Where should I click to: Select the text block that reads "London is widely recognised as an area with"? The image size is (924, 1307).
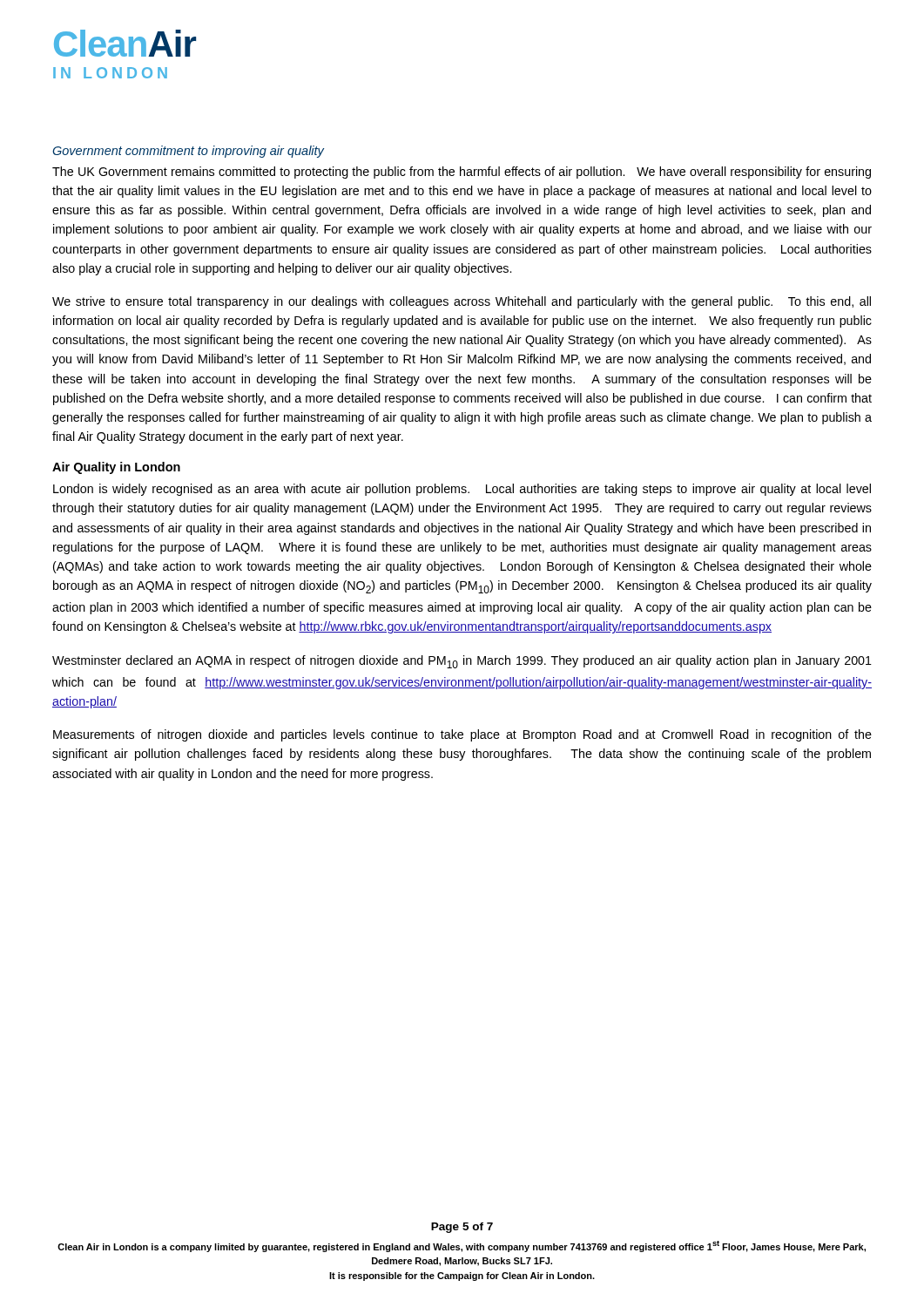tap(462, 558)
